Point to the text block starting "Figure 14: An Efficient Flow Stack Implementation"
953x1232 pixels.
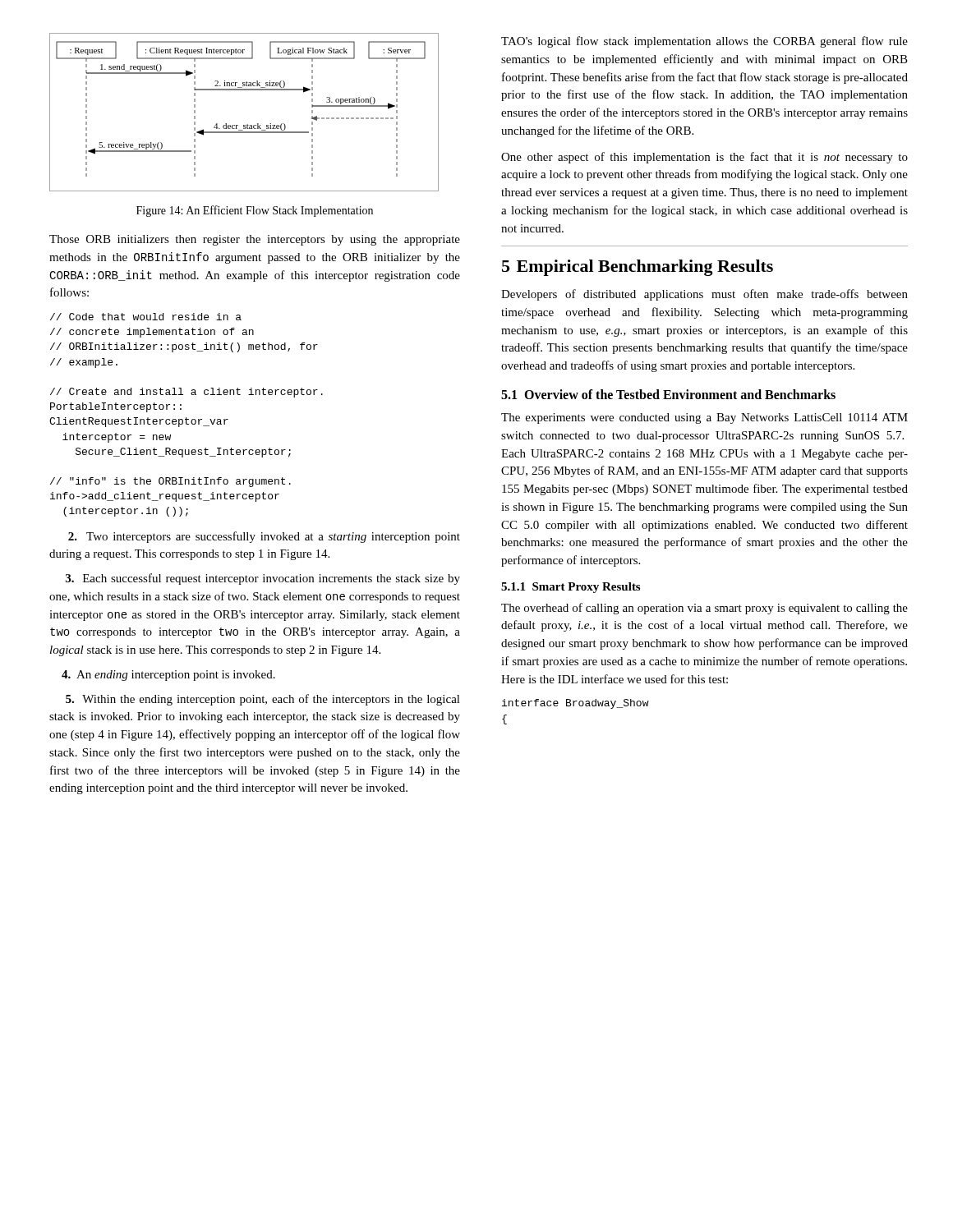pyautogui.click(x=255, y=210)
